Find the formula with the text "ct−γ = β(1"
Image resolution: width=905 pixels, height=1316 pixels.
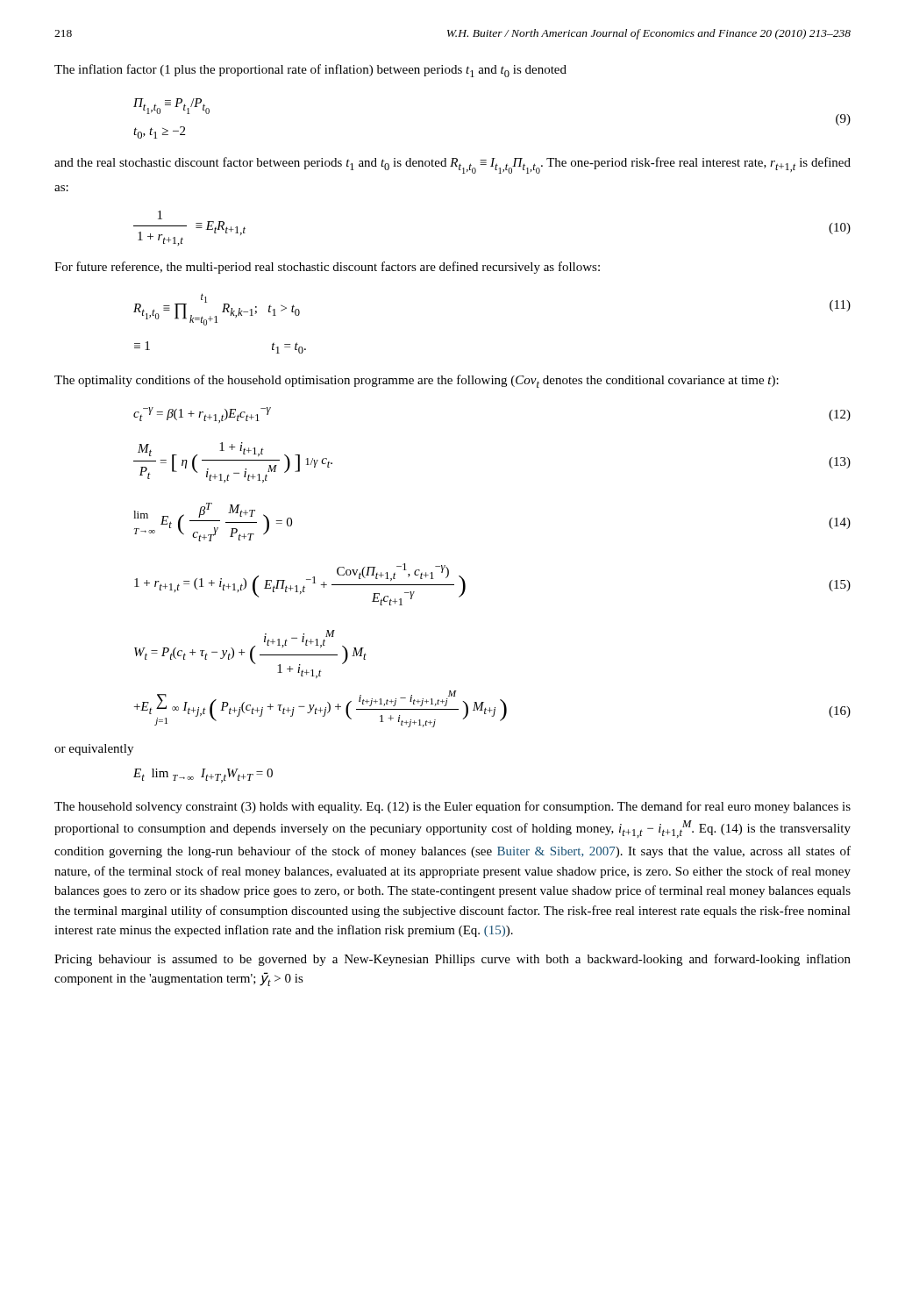(206, 415)
